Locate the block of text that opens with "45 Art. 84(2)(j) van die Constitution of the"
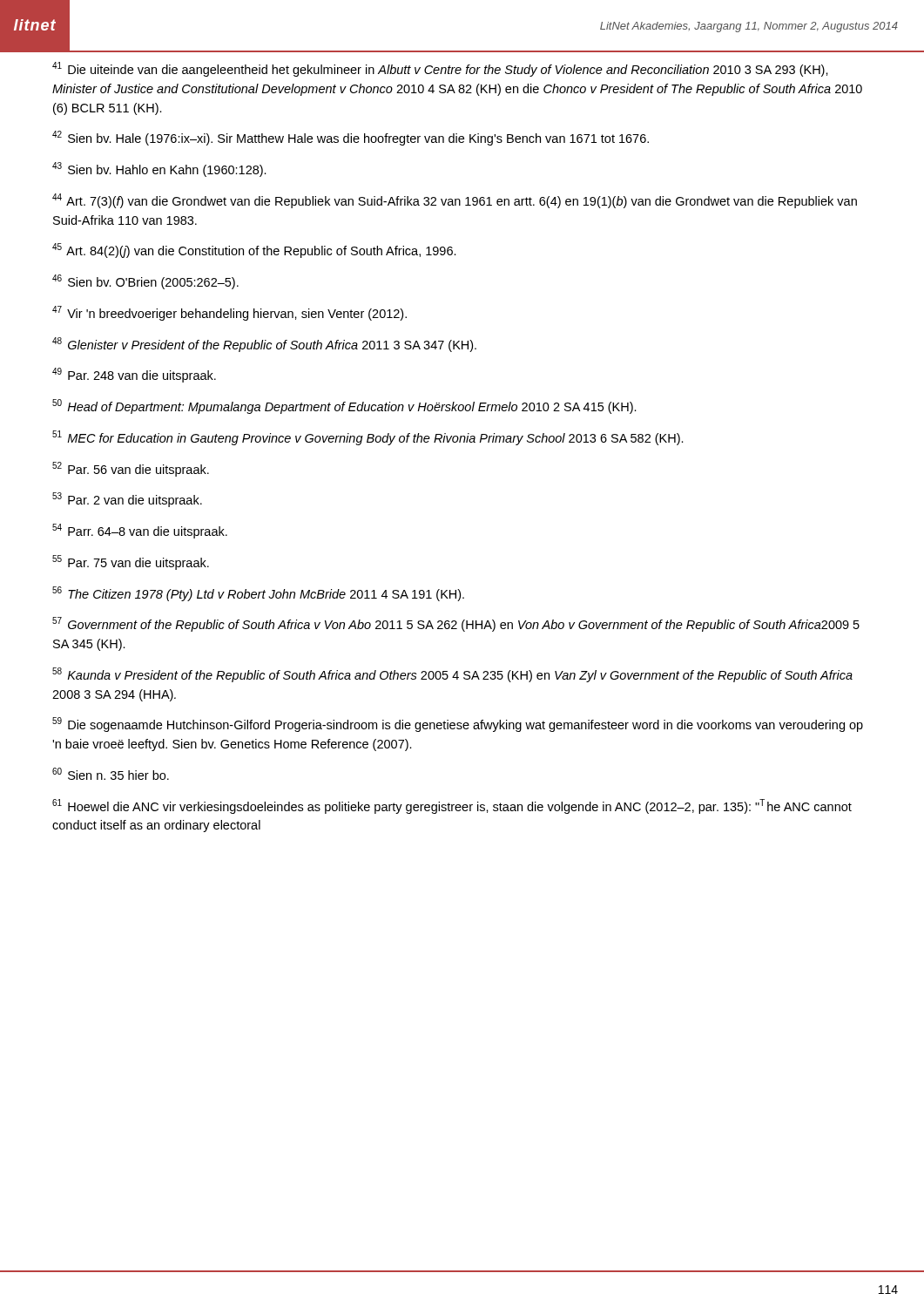 (255, 250)
